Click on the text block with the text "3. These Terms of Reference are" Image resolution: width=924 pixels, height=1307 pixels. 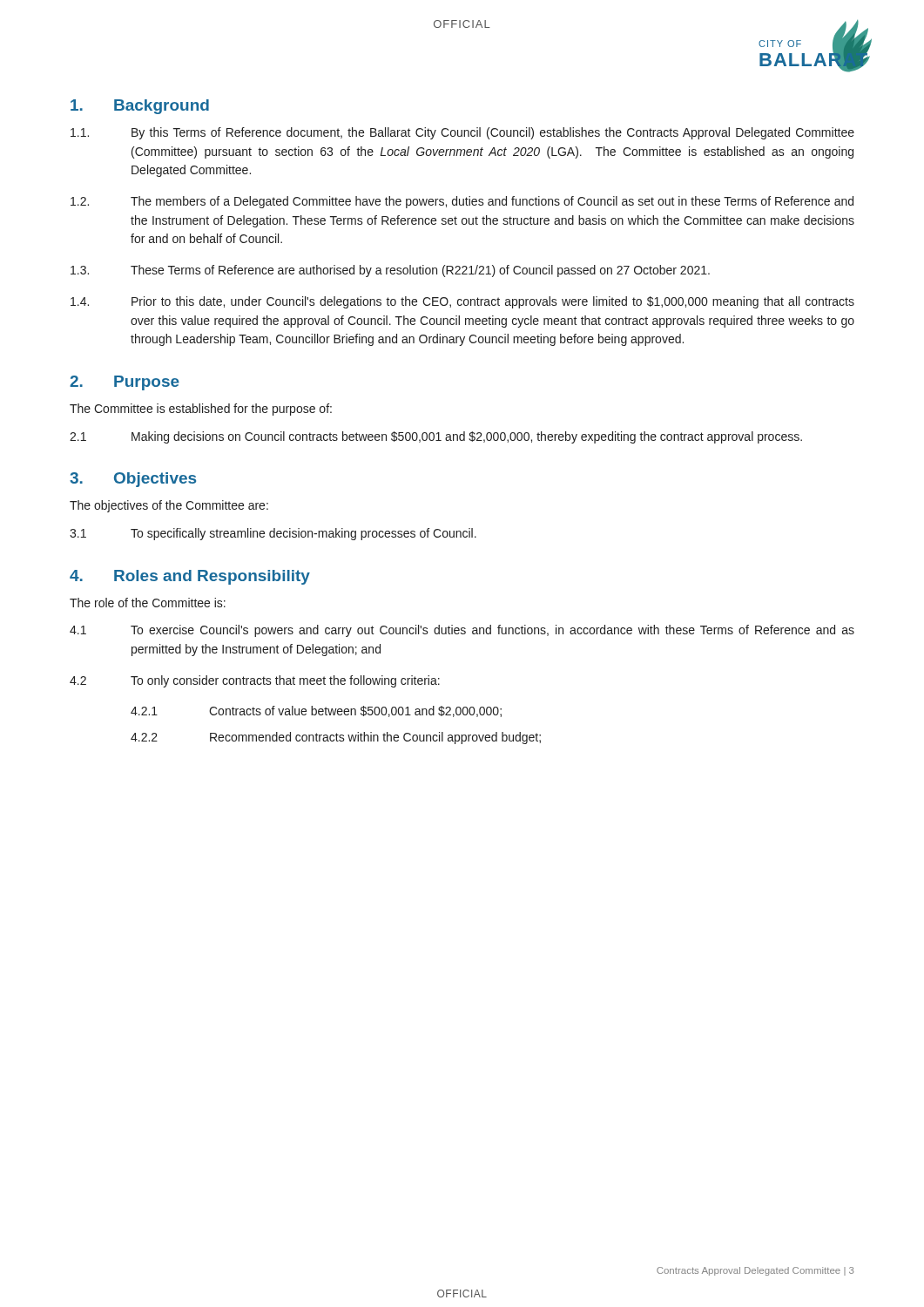pyautogui.click(x=462, y=271)
